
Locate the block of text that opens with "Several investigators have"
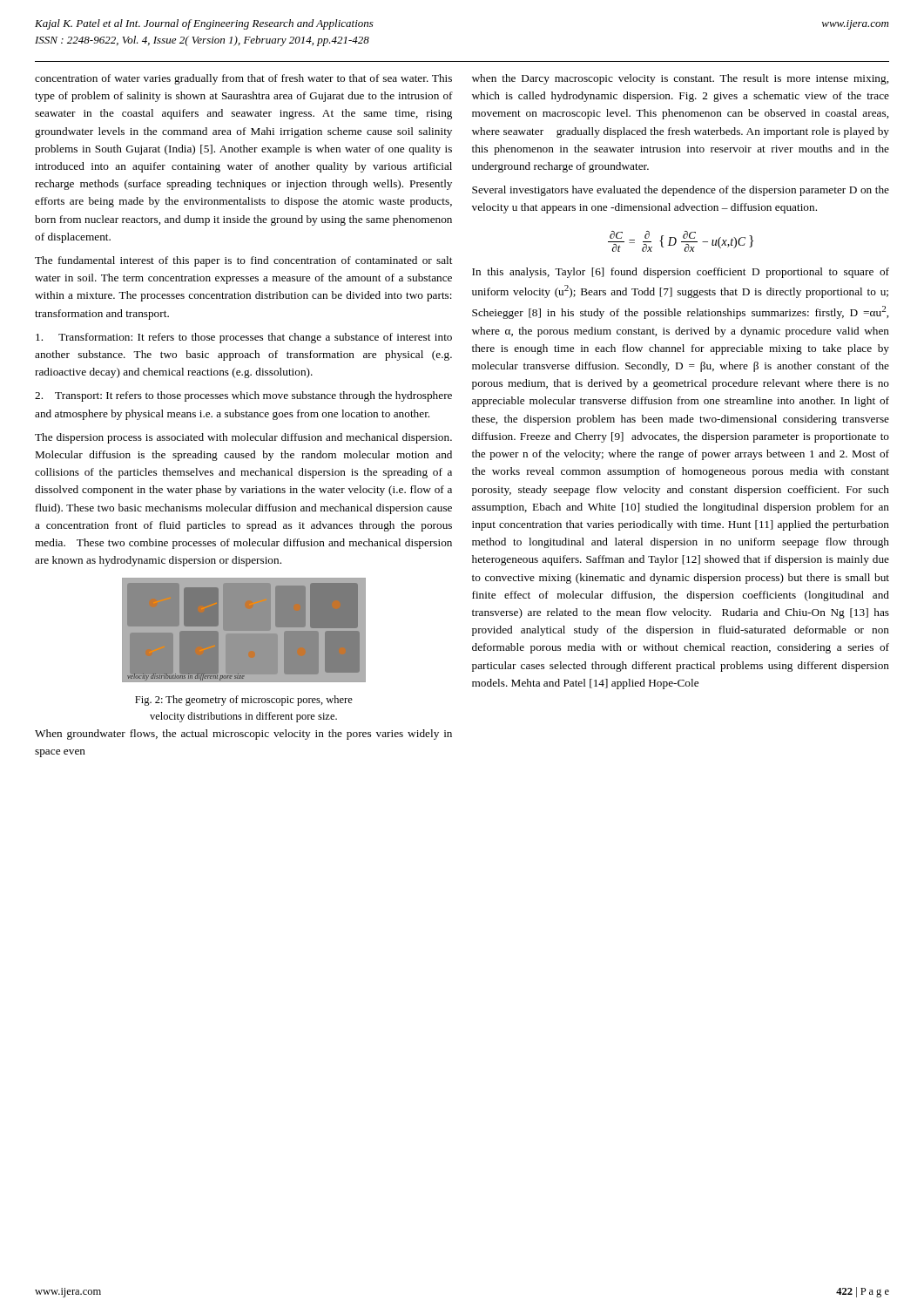(680, 199)
